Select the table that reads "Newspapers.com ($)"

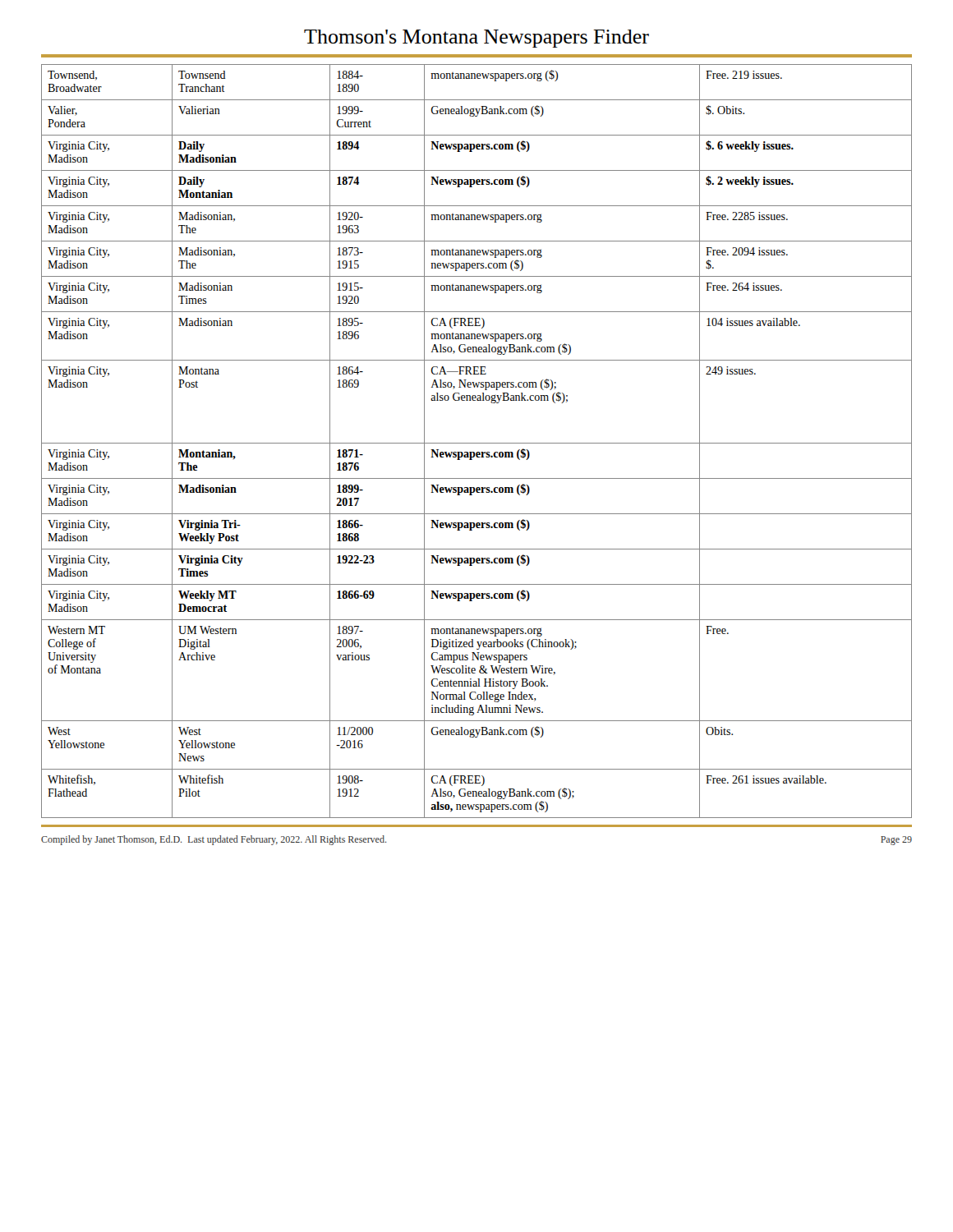476,441
